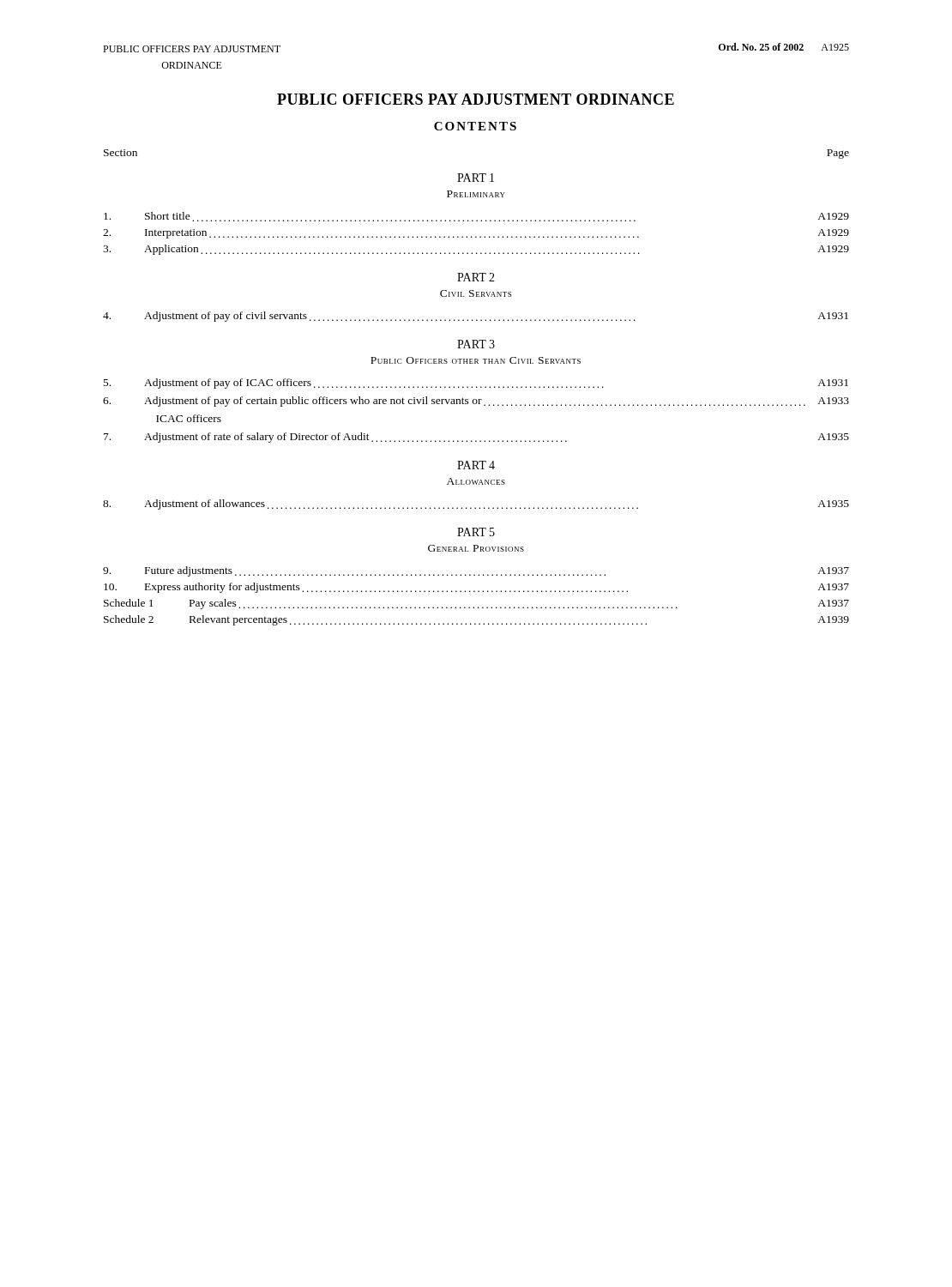Locate the text starting "PART 3"

[x=476, y=345]
